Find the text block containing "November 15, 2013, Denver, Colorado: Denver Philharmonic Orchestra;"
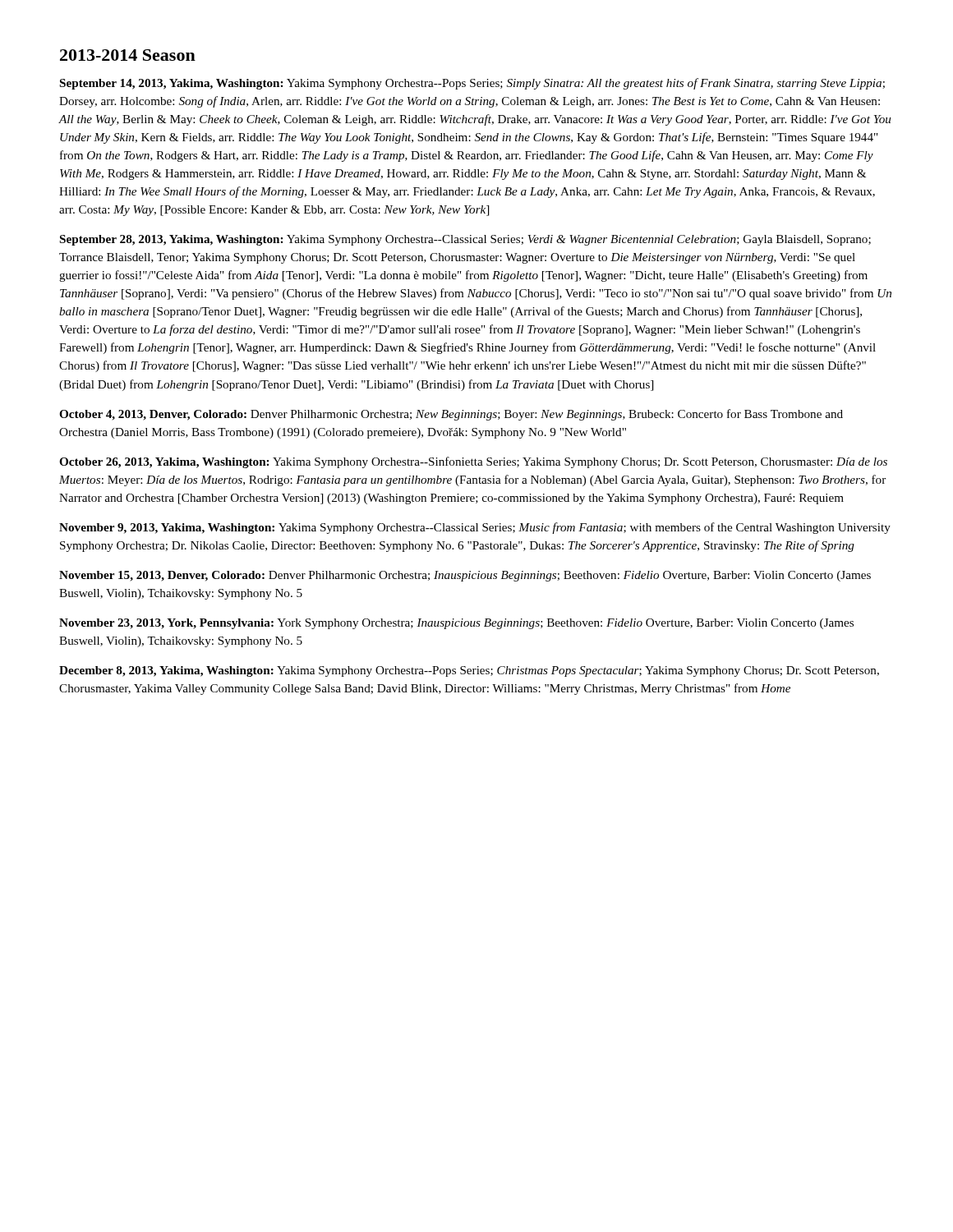Image resolution: width=953 pixels, height=1232 pixels. point(465,583)
